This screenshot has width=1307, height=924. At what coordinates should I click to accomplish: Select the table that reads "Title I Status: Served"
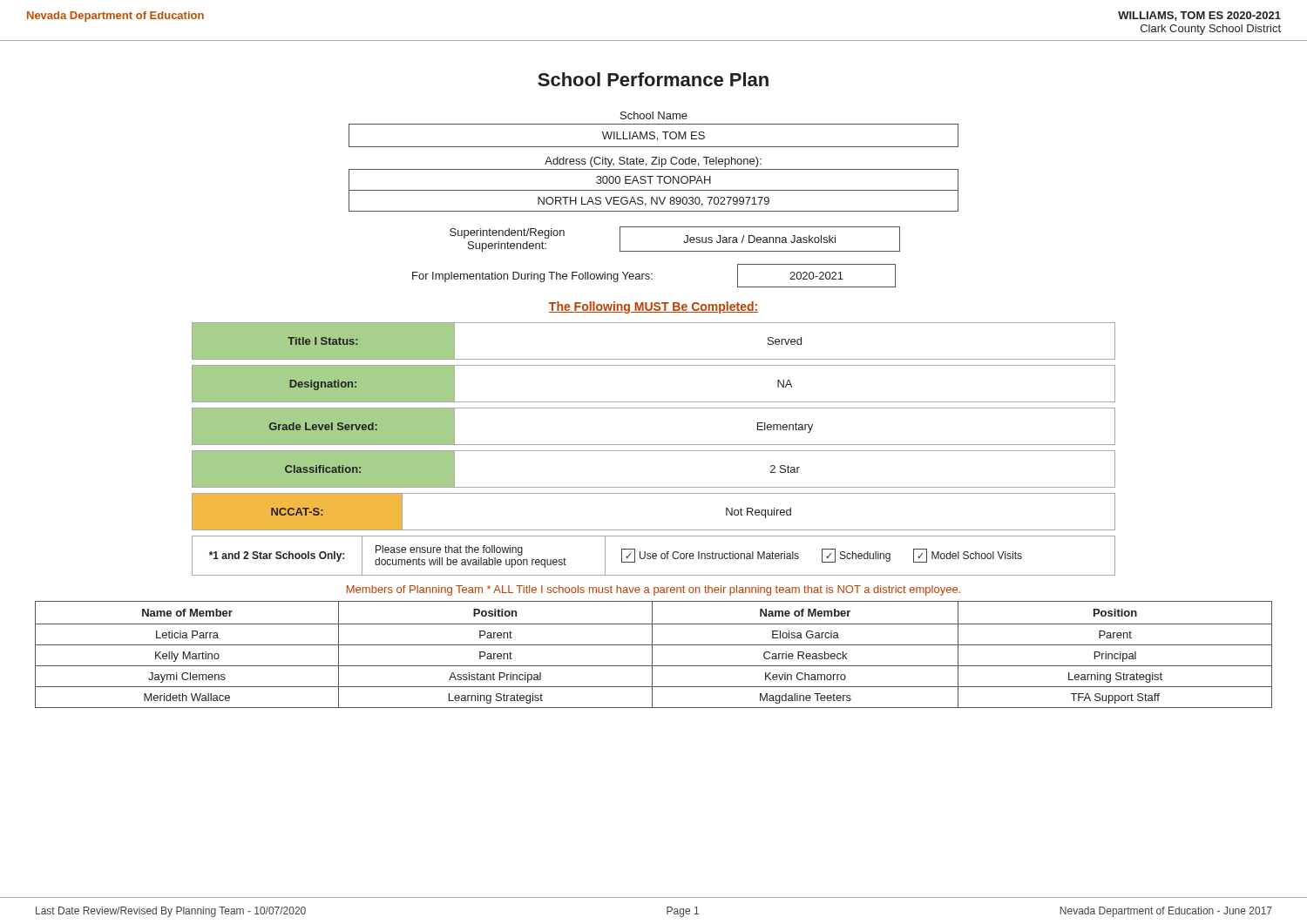[x=654, y=341]
